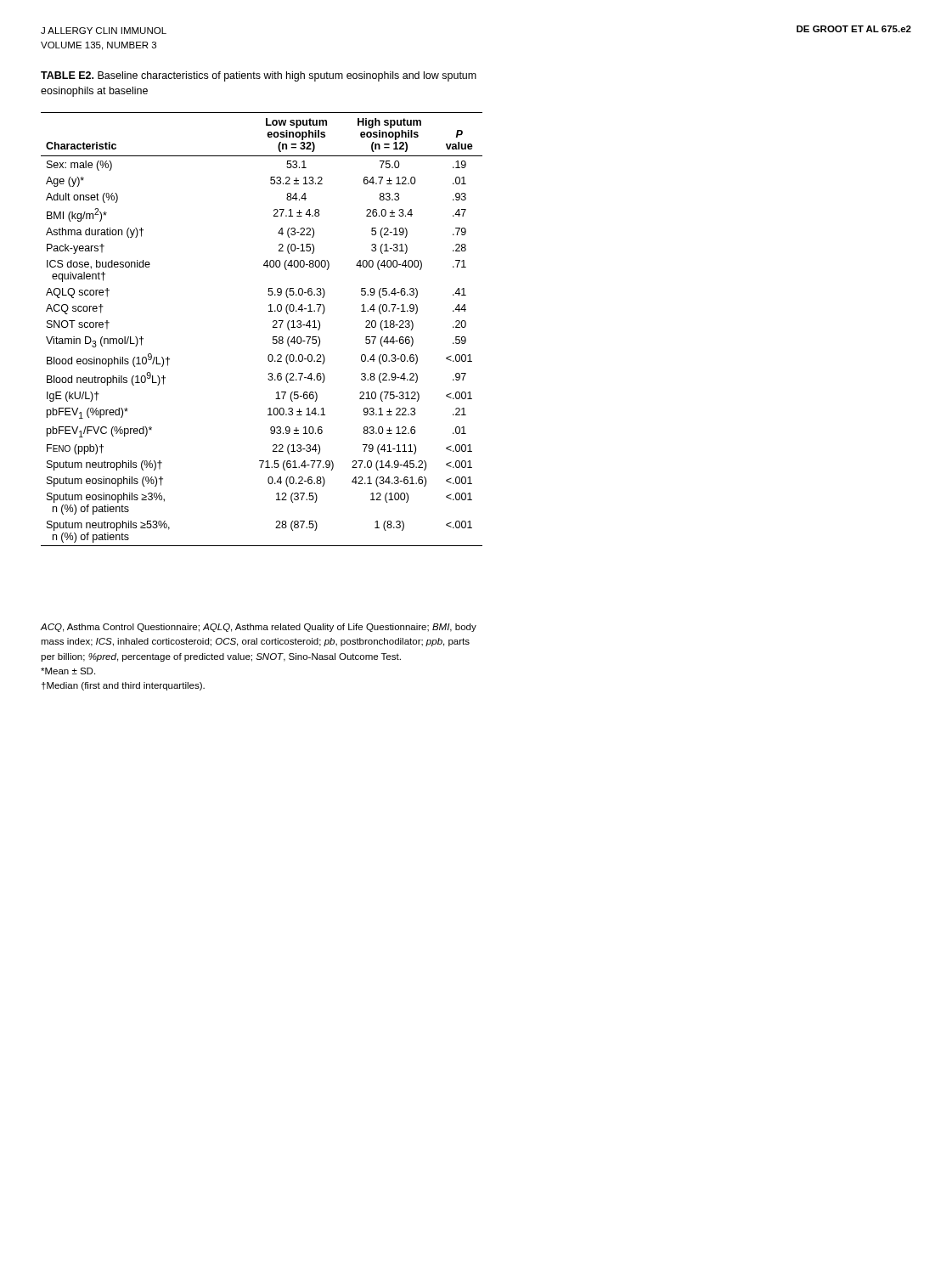Select the table that reads "IgE (kU/L)†"
Image resolution: width=952 pixels, height=1274 pixels.
click(262, 332)
